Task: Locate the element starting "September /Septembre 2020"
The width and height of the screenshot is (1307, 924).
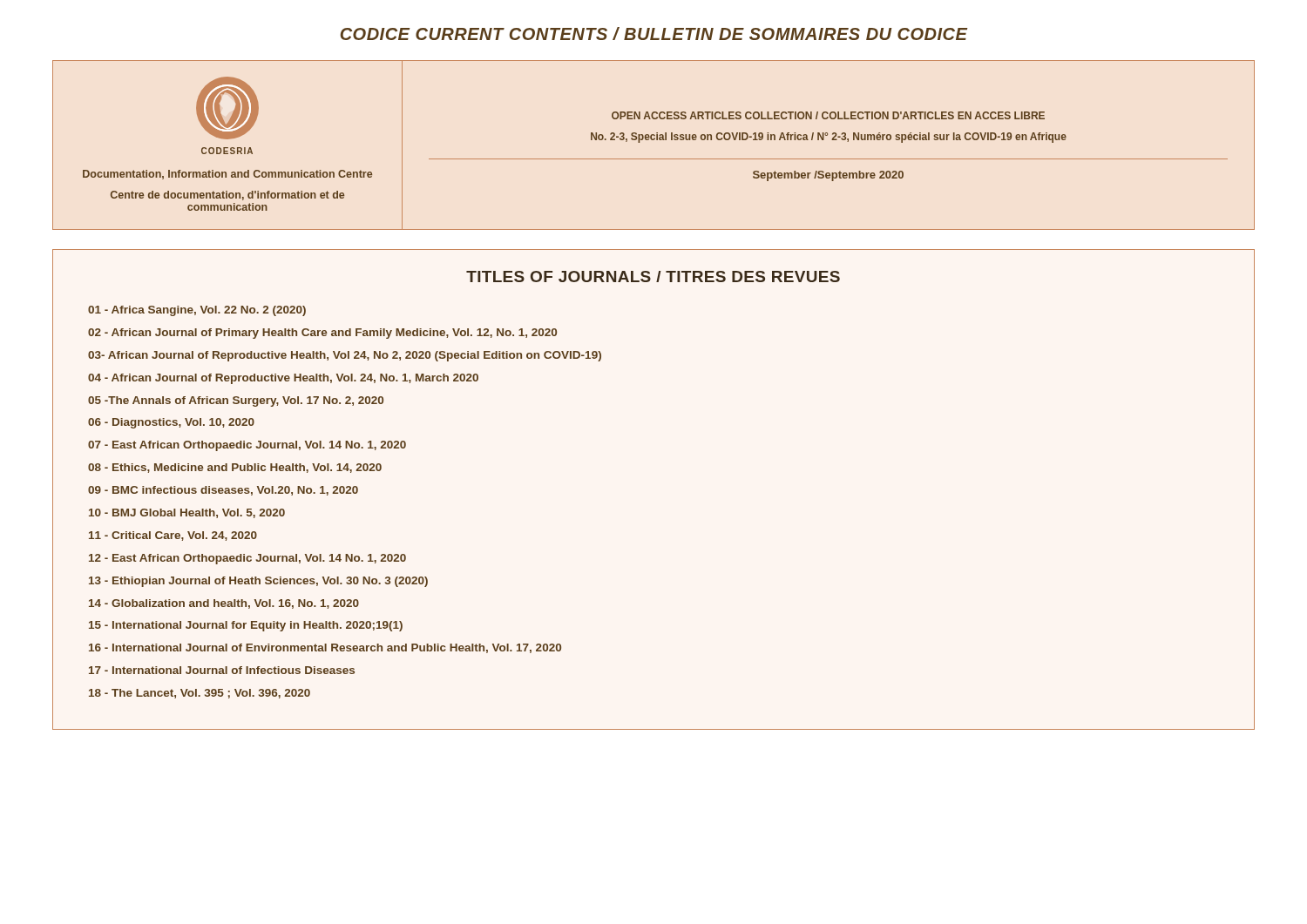Action: (x=828, y=174)
